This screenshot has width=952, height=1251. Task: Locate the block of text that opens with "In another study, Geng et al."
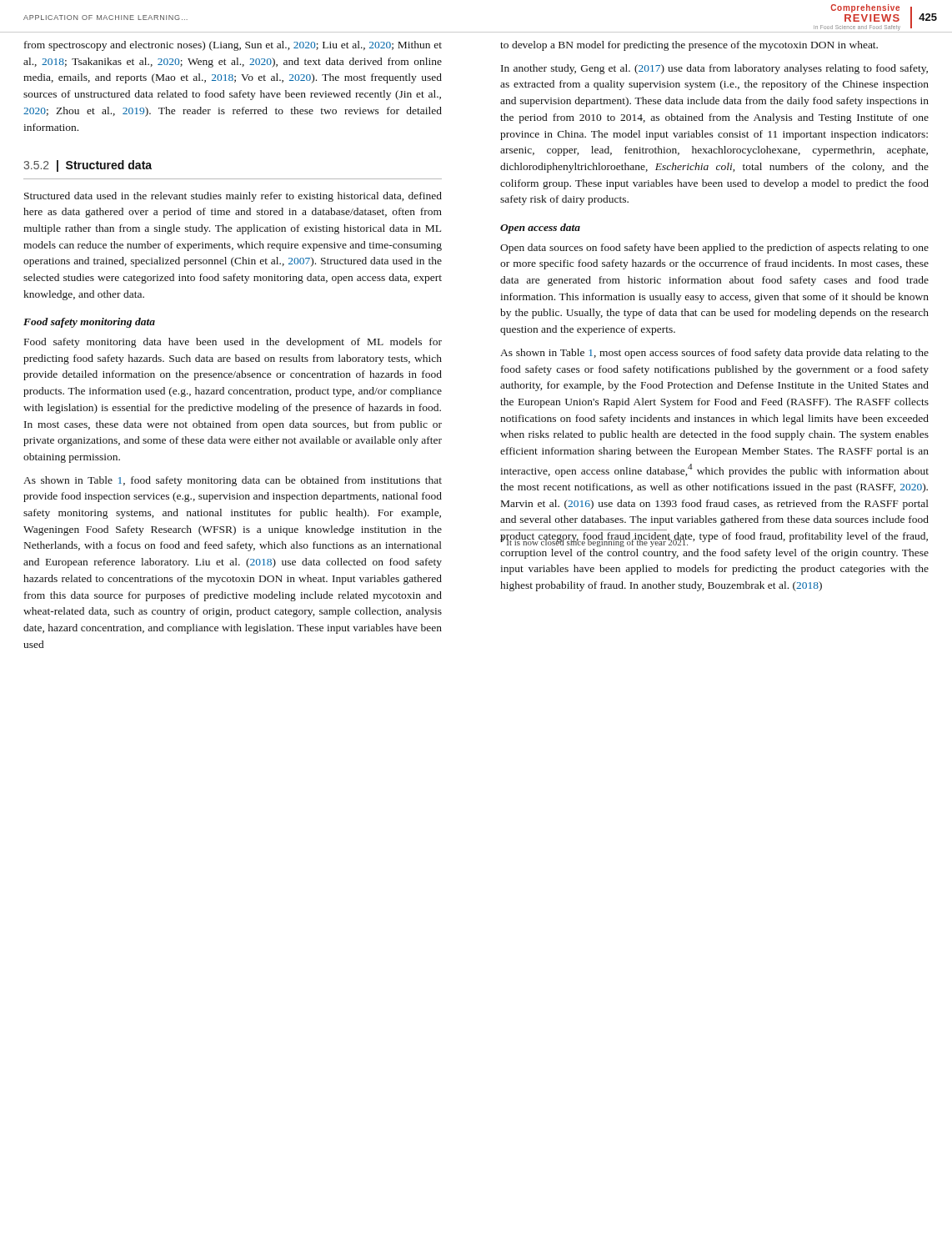click(x=714, y=133)
